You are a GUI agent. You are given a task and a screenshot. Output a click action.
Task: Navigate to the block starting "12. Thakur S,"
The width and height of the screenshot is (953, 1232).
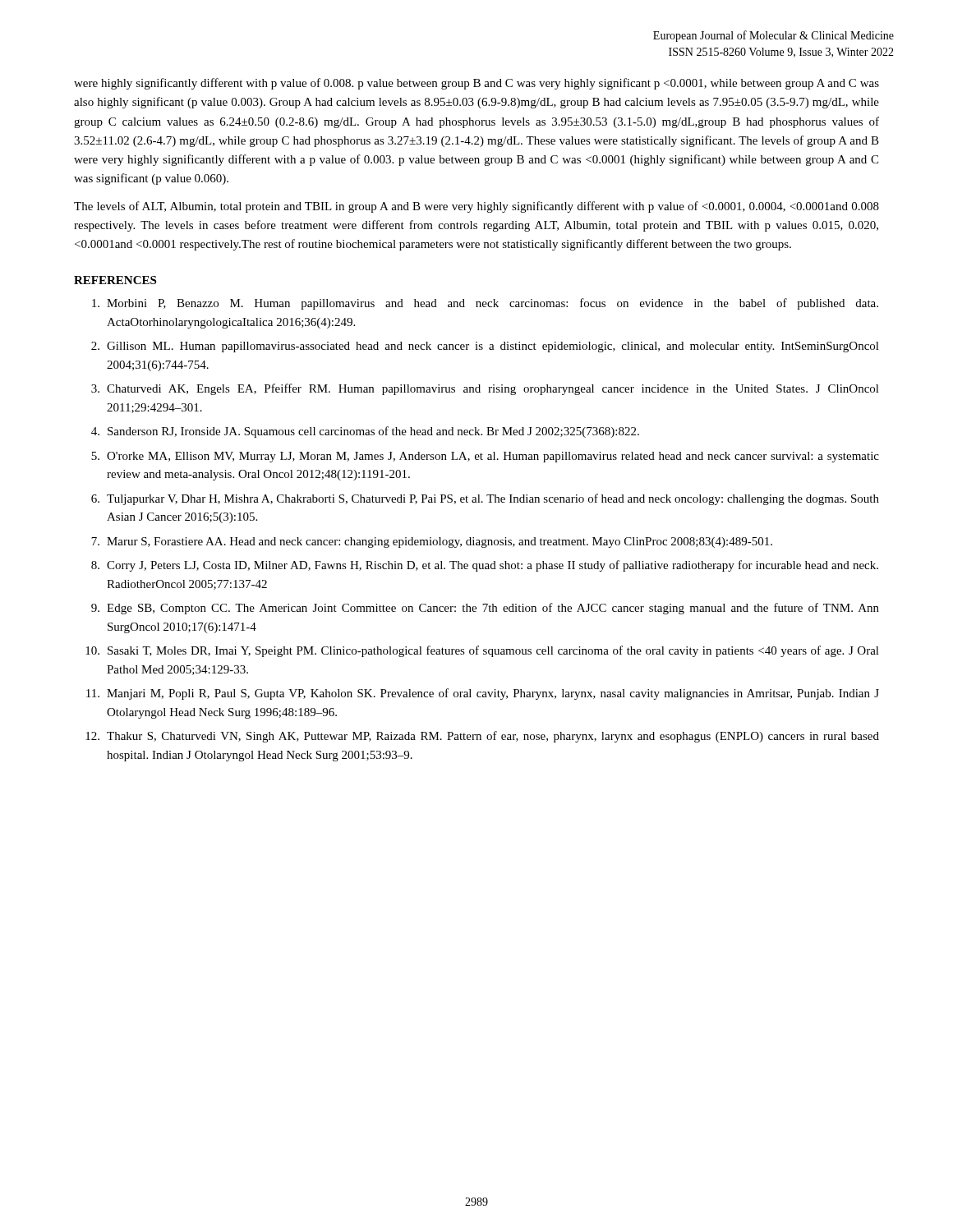point(476,746)
